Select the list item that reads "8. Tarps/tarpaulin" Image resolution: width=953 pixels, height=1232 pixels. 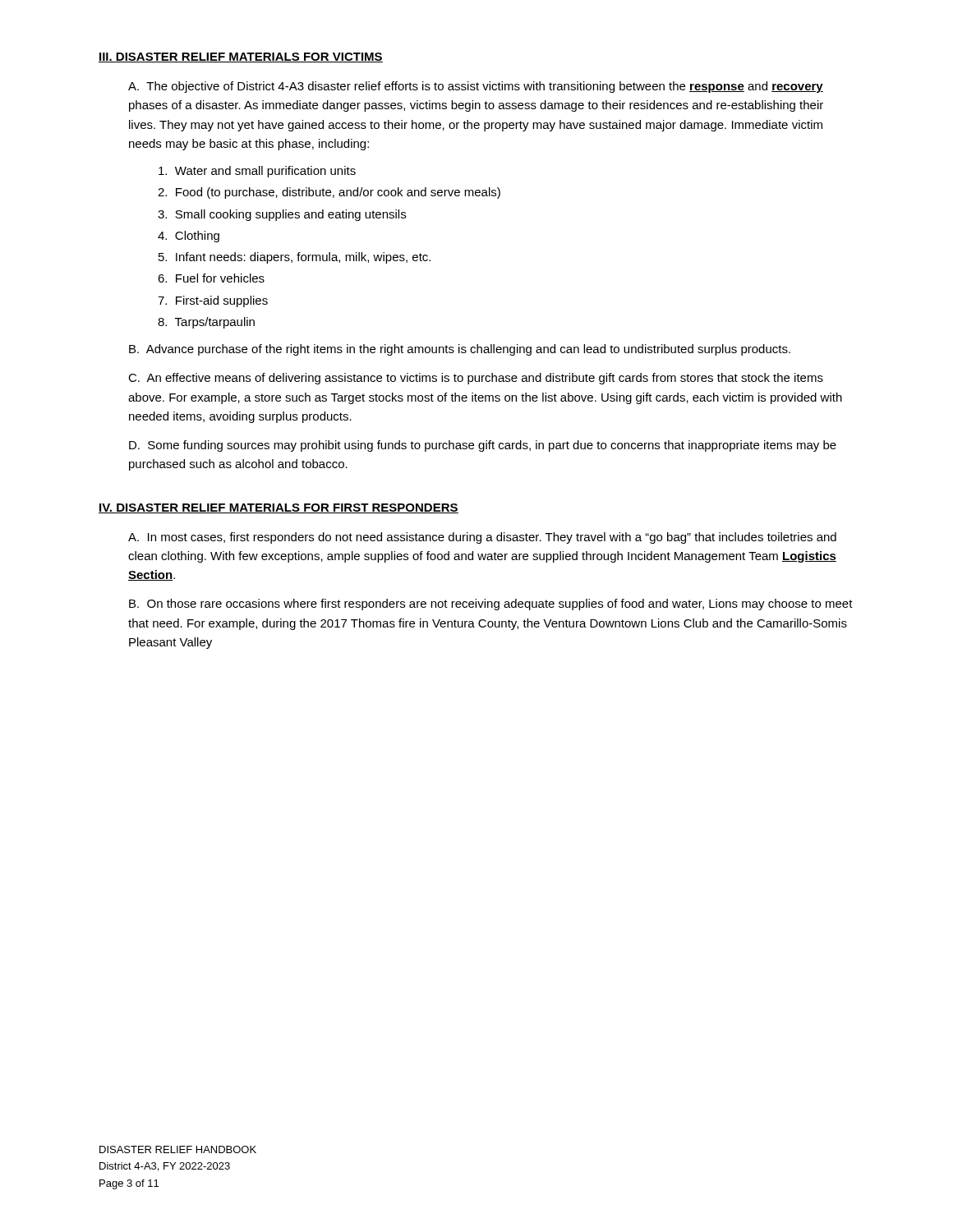[207, 321]
